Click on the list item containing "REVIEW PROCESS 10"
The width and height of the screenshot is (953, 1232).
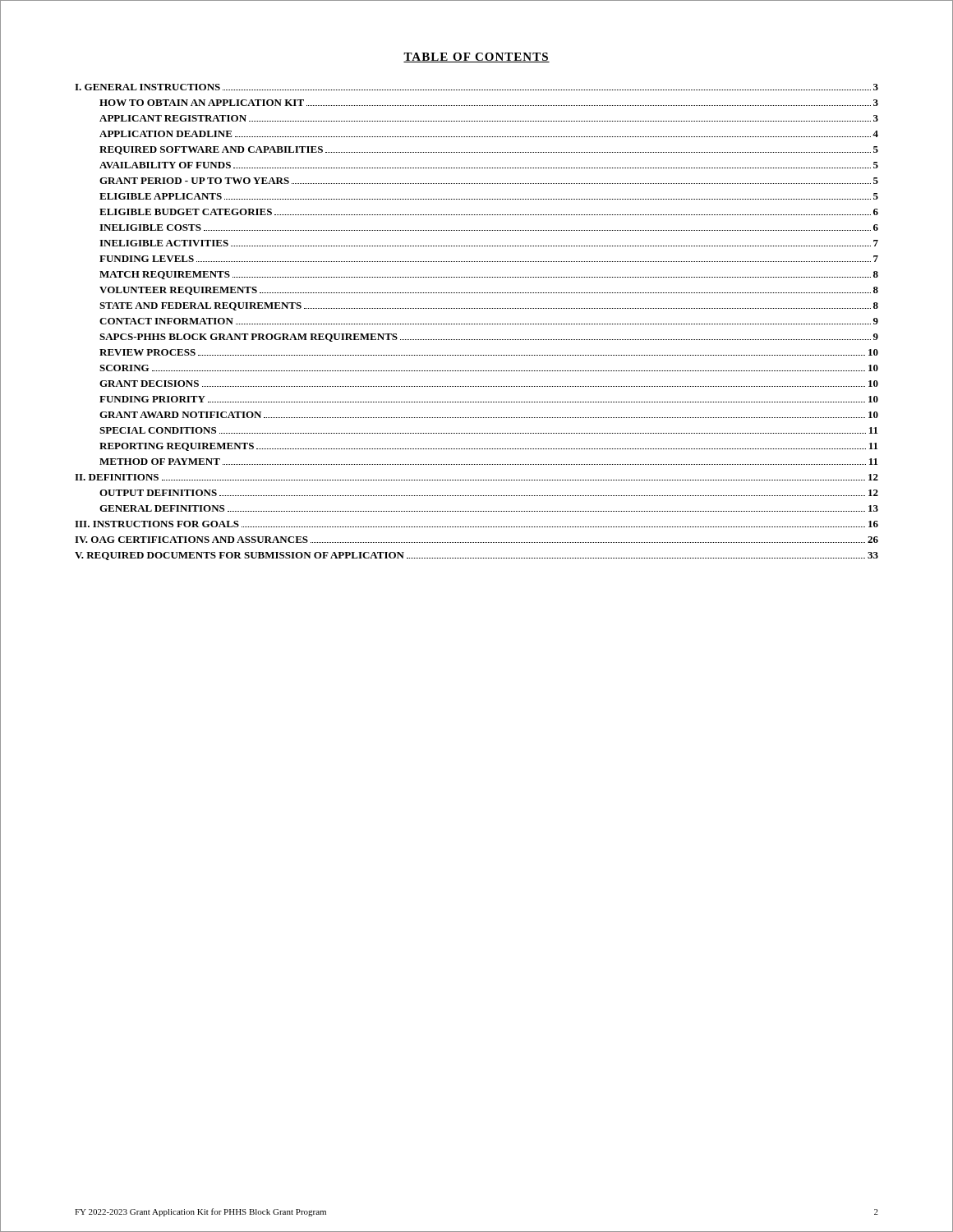[x=489, y=352]
